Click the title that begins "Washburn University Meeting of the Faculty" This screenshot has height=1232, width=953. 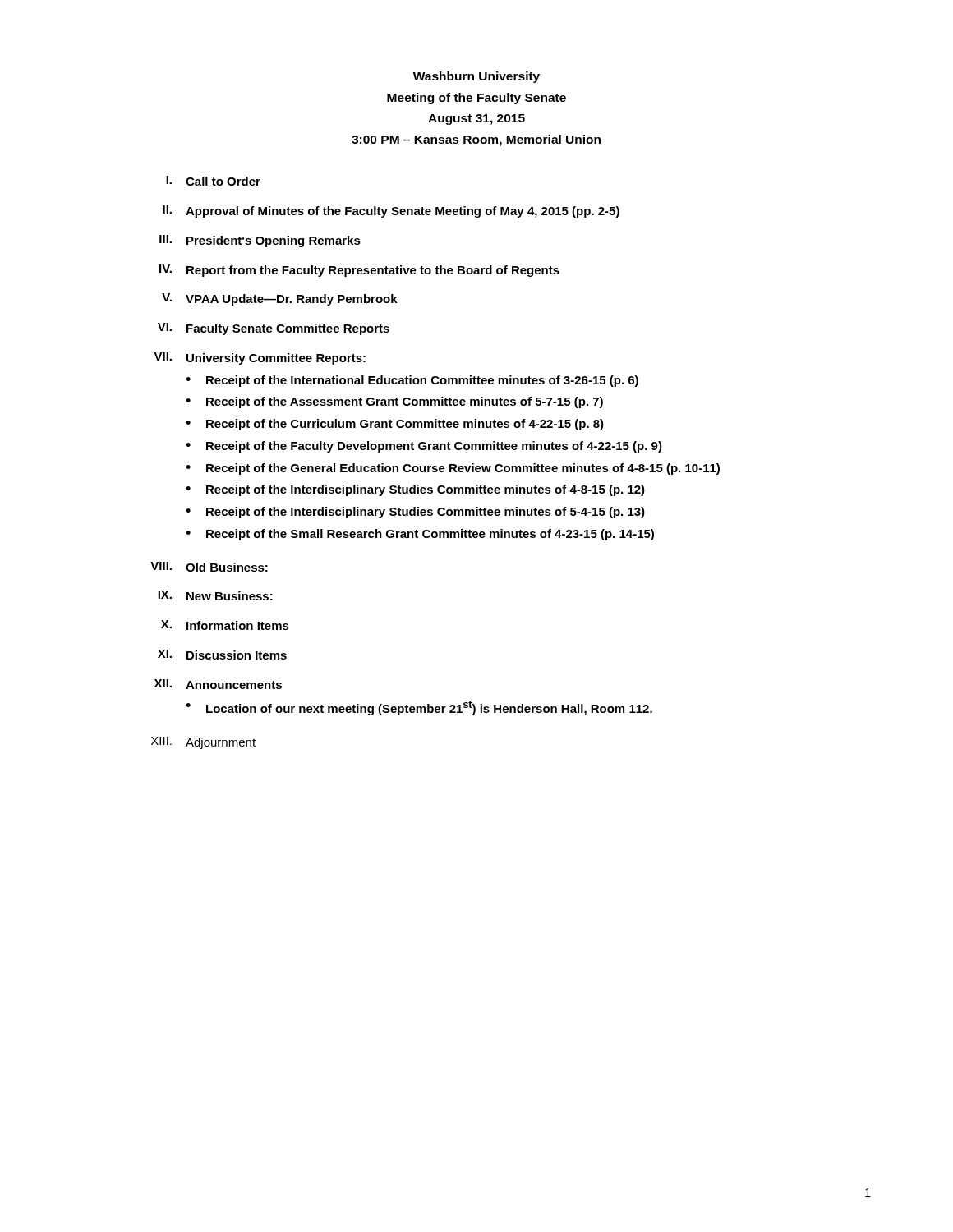point(476,107)
